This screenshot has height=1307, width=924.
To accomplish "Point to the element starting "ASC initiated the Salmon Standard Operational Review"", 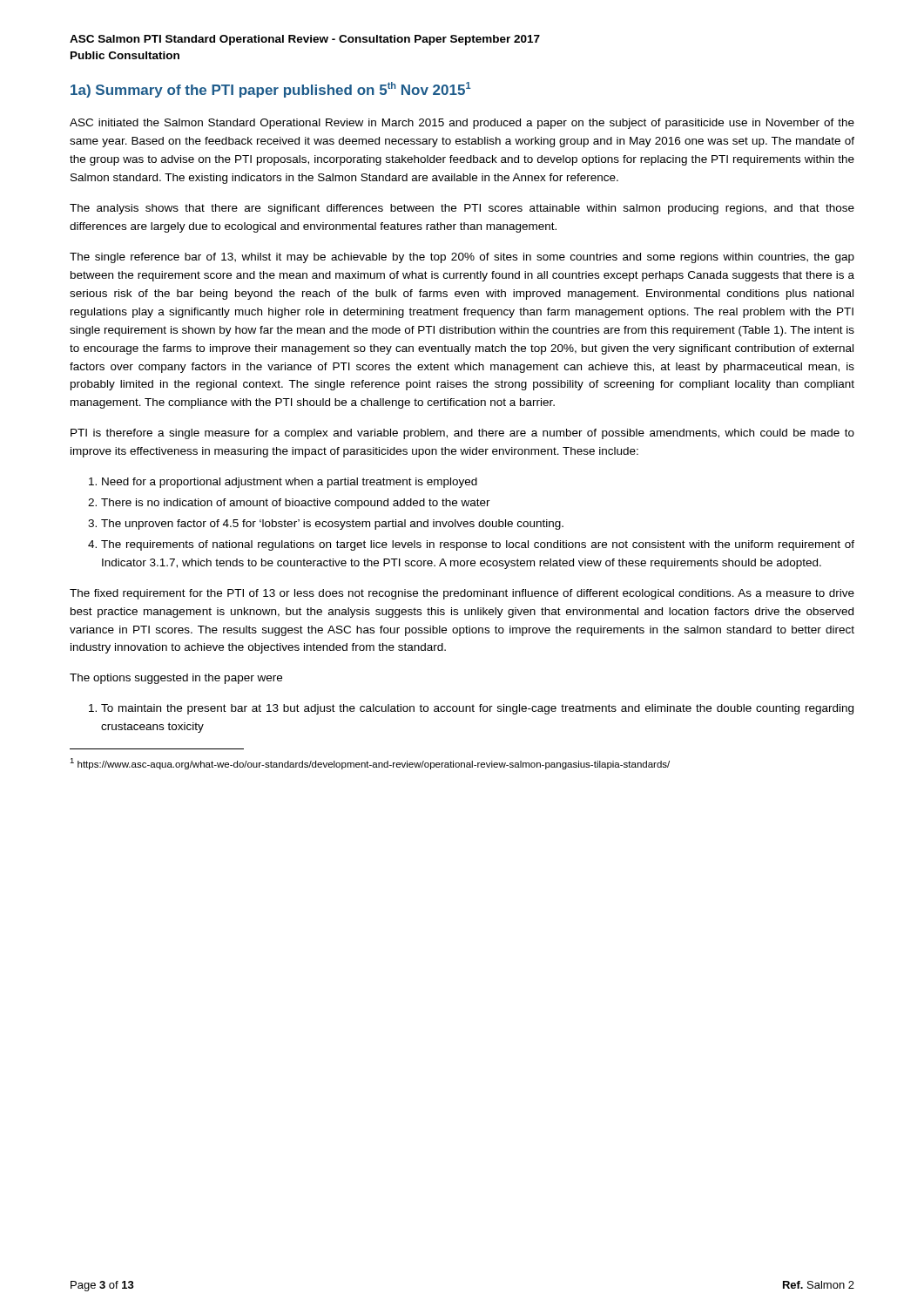I will pyautogui.click(x=462, y=150).
